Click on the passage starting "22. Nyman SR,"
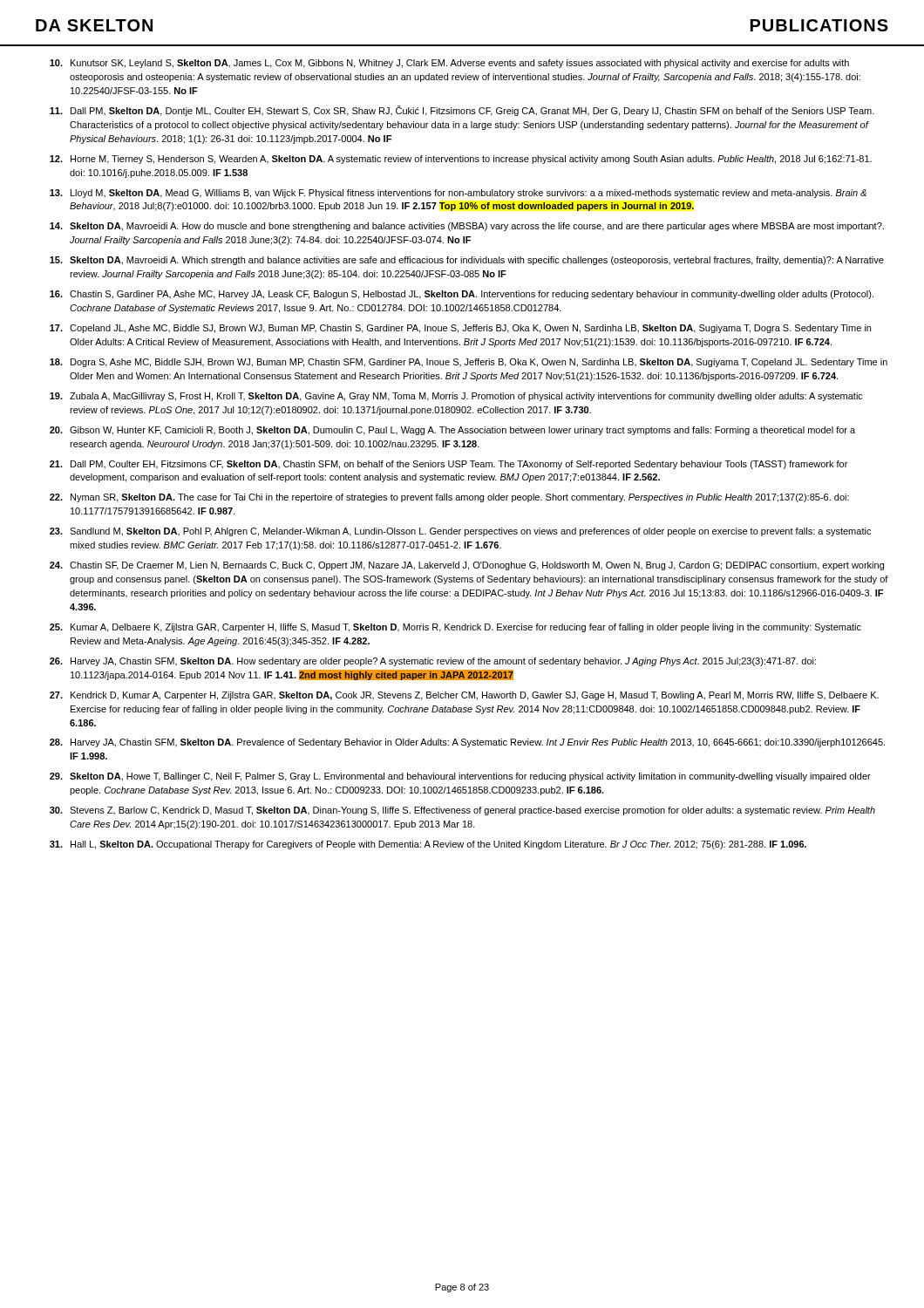924x1308 pixels. (x=462, y=505)
